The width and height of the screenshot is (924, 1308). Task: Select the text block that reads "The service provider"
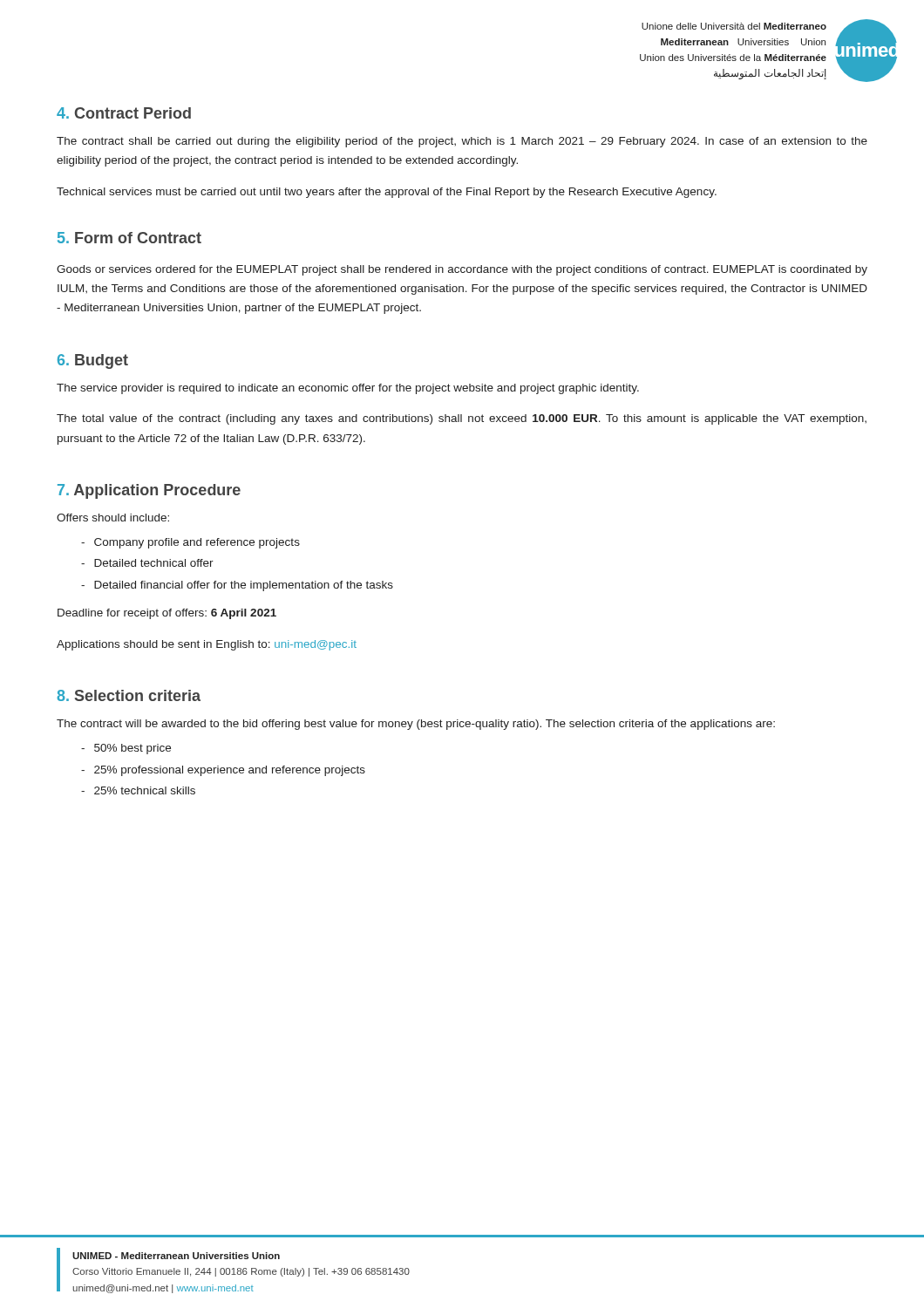click(x=462, y=388)
